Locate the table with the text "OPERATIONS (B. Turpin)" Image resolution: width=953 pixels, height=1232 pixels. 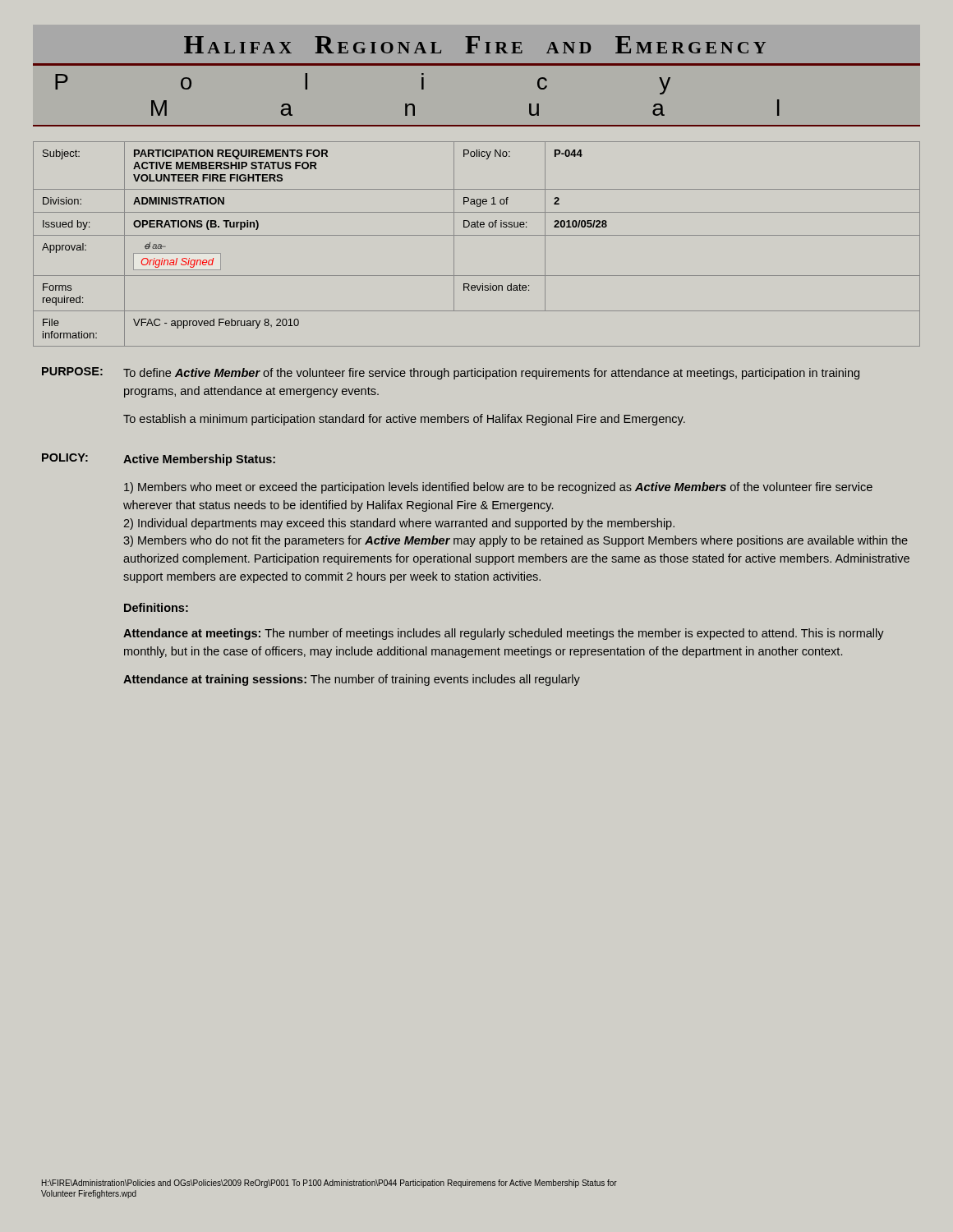pyautogui.click(x=476, y=244)
